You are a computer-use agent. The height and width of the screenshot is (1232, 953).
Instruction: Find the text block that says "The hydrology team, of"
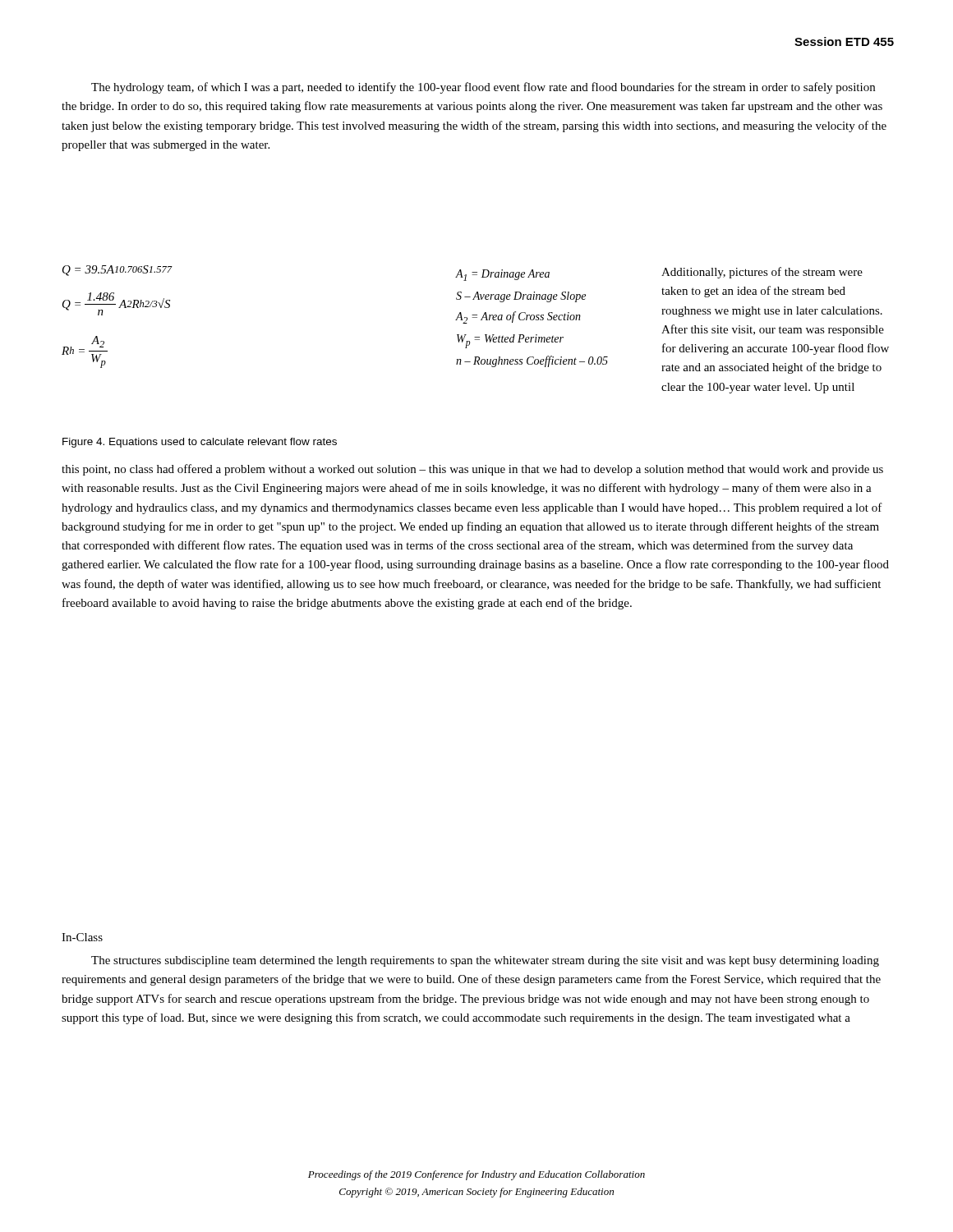[x=476, y=116]
